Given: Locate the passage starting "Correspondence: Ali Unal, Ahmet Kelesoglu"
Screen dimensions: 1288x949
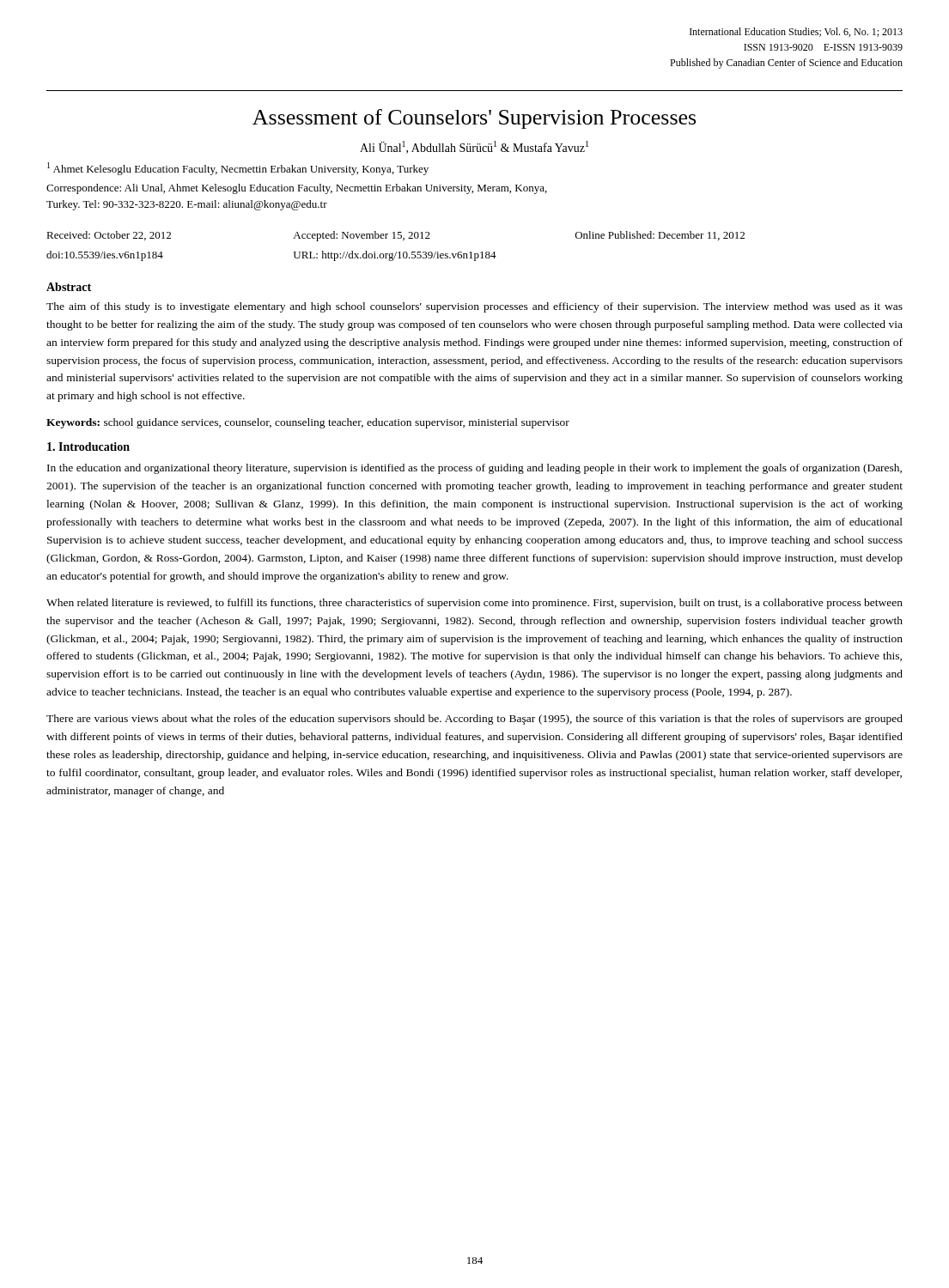Looking at the screenshot, I should coord(297,196).
